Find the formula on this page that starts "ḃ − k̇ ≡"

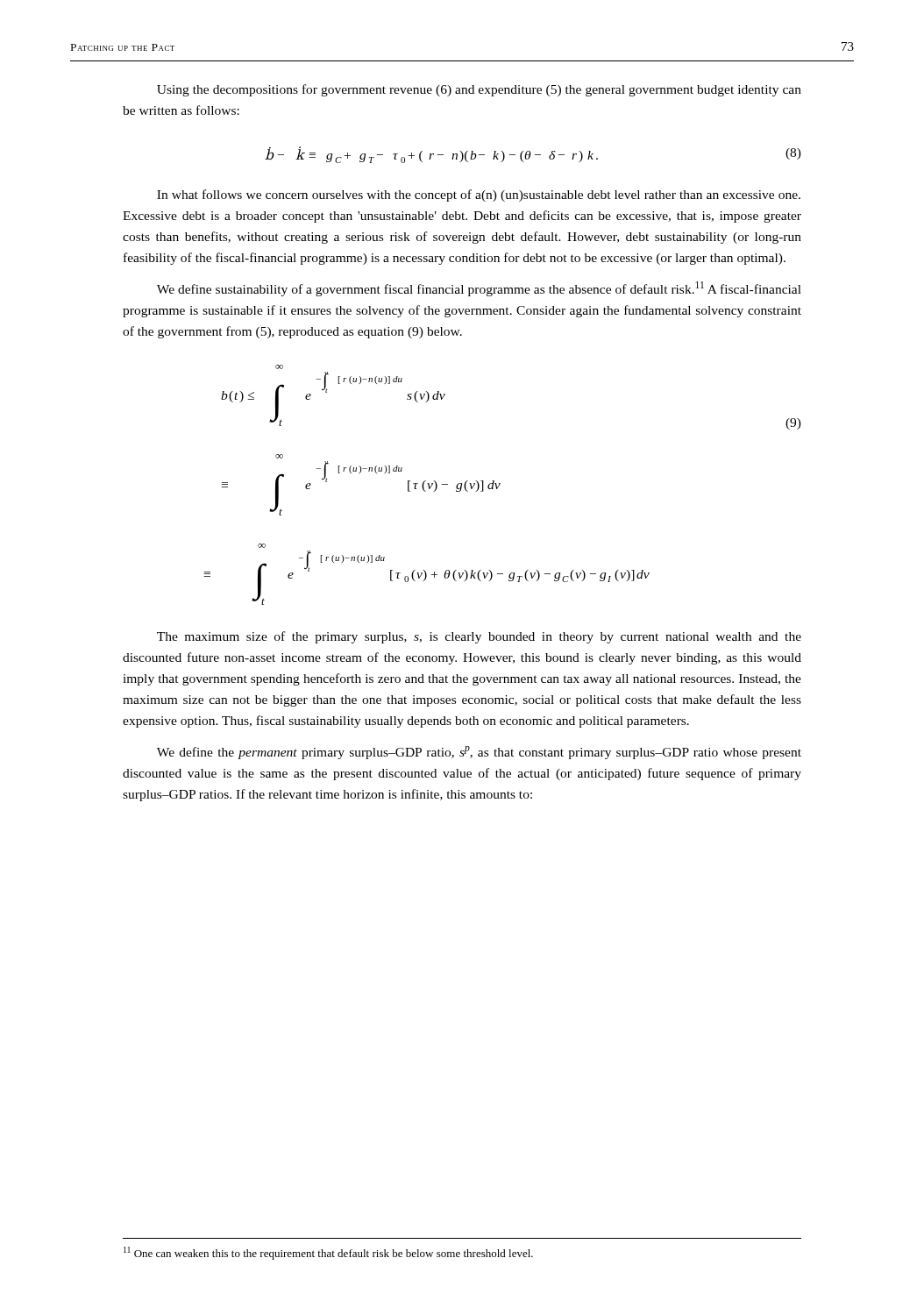[462, 153]
